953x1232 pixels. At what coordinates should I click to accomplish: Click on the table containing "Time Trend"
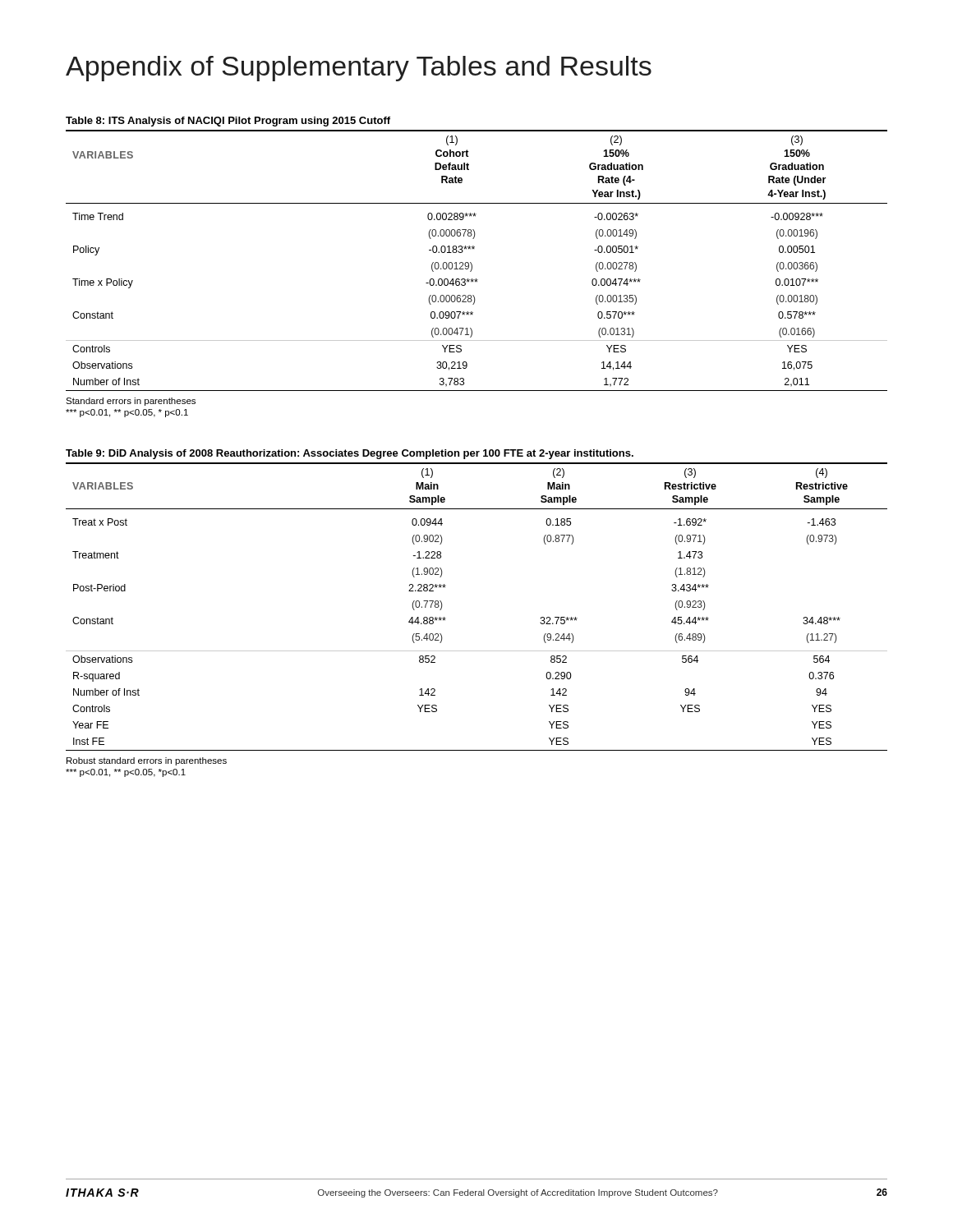476,260
